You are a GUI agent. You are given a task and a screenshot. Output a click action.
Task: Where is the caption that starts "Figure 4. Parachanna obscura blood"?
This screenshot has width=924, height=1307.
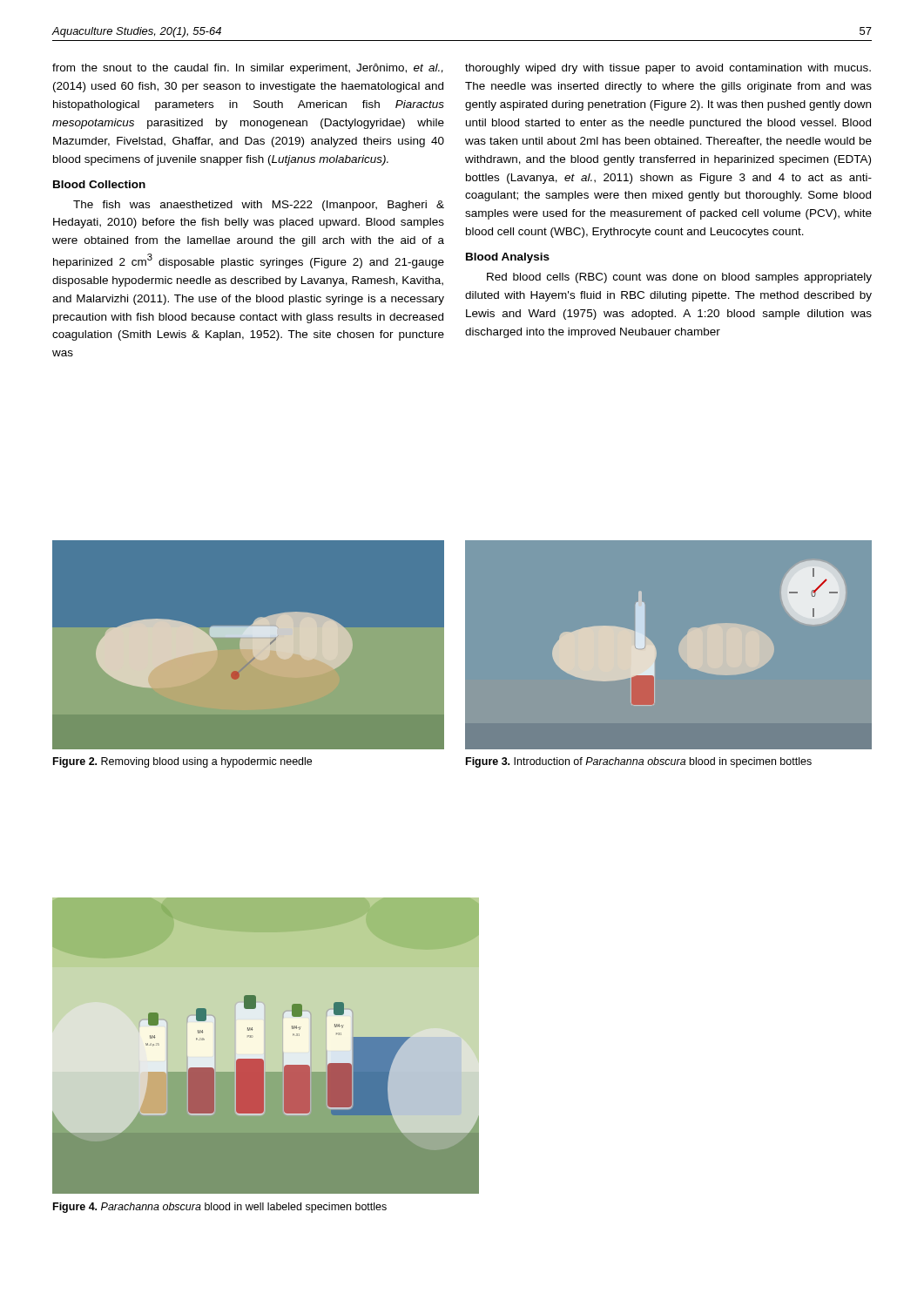click(220, 1207)
